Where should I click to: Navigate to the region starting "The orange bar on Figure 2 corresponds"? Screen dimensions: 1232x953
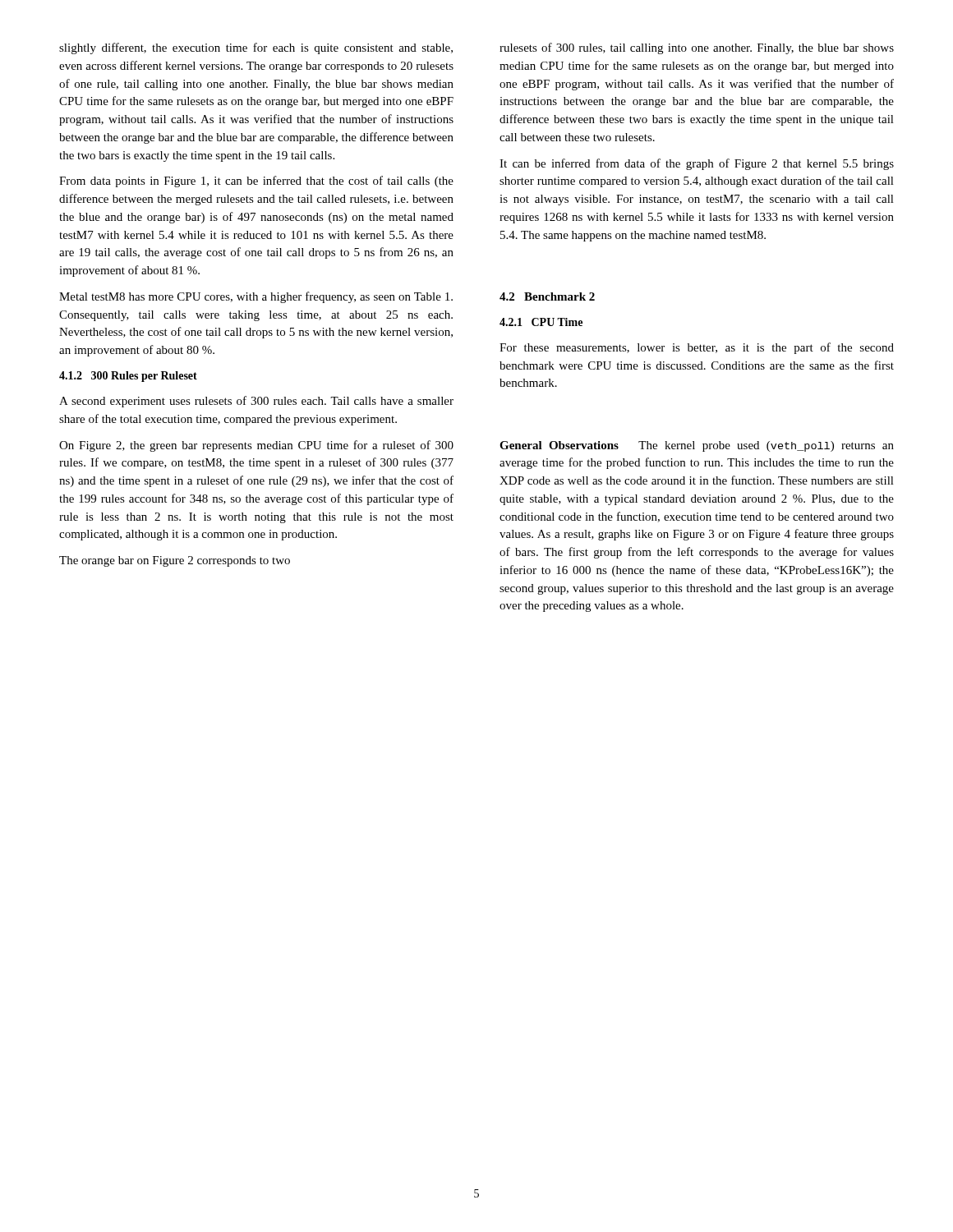pyautogui.click(x=256, y=561)
